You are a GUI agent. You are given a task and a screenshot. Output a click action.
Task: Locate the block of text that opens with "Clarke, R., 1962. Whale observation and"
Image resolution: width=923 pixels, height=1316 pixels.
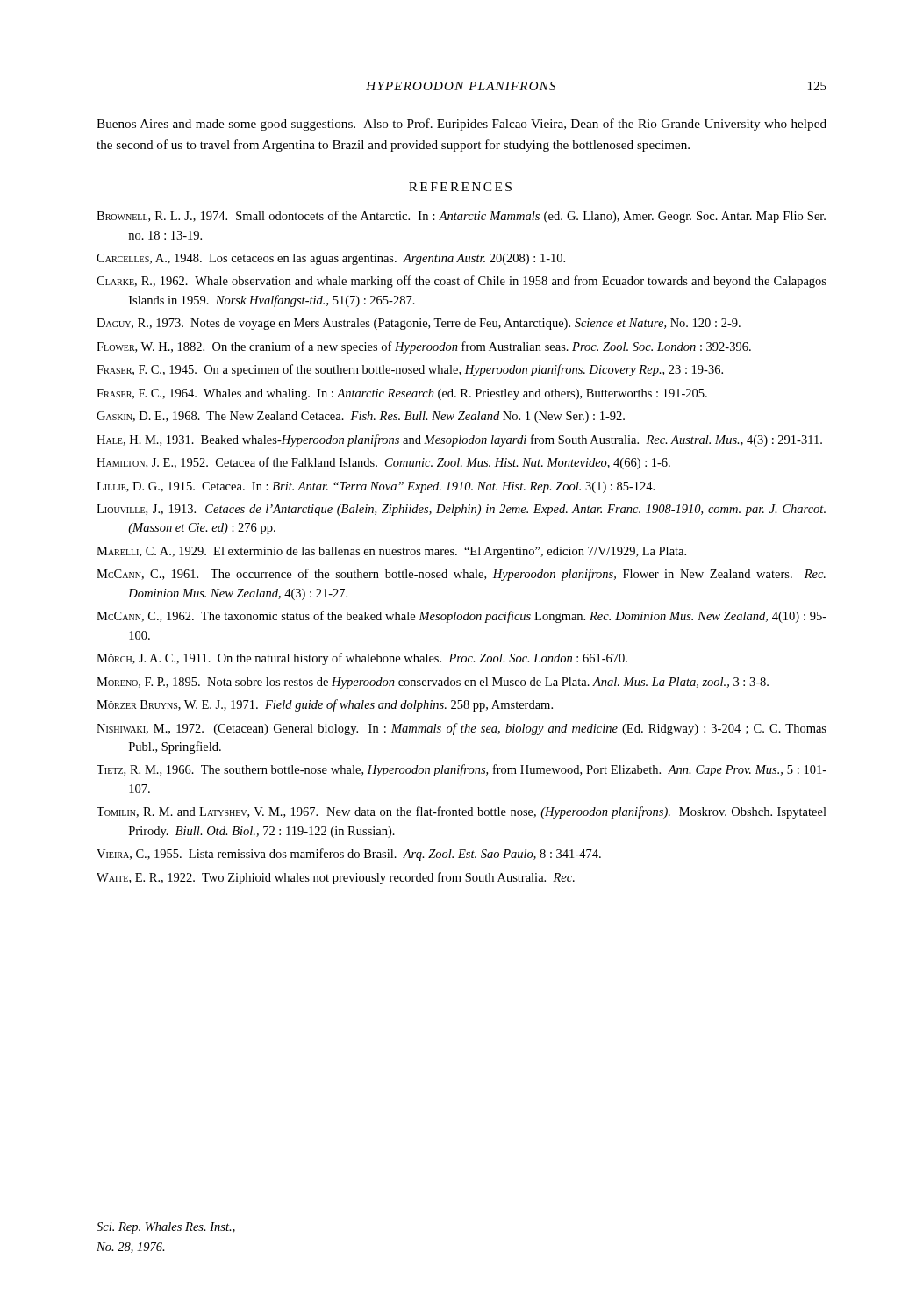(462, 291)
